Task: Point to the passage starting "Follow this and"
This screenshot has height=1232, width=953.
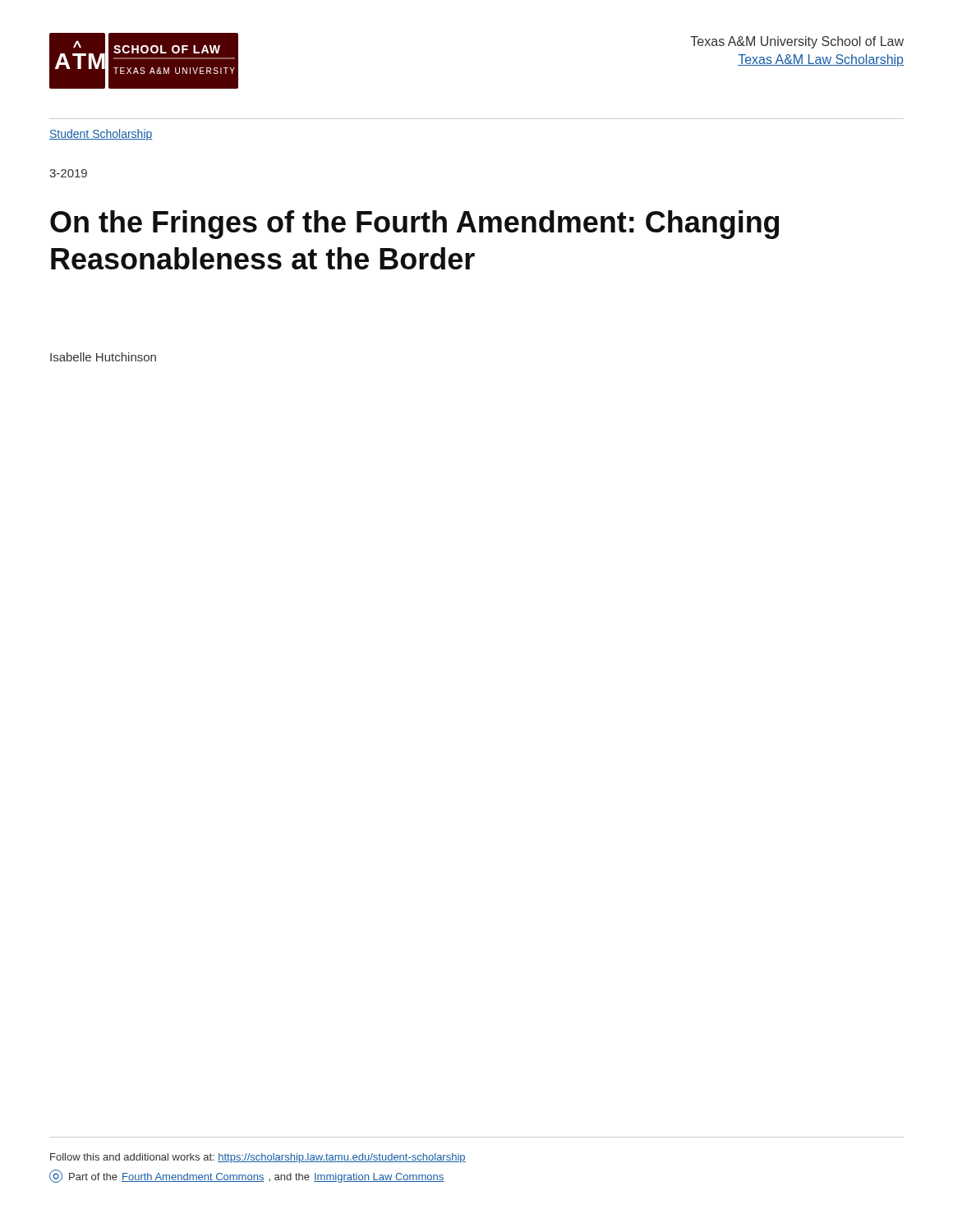Action: (257, 1157)
